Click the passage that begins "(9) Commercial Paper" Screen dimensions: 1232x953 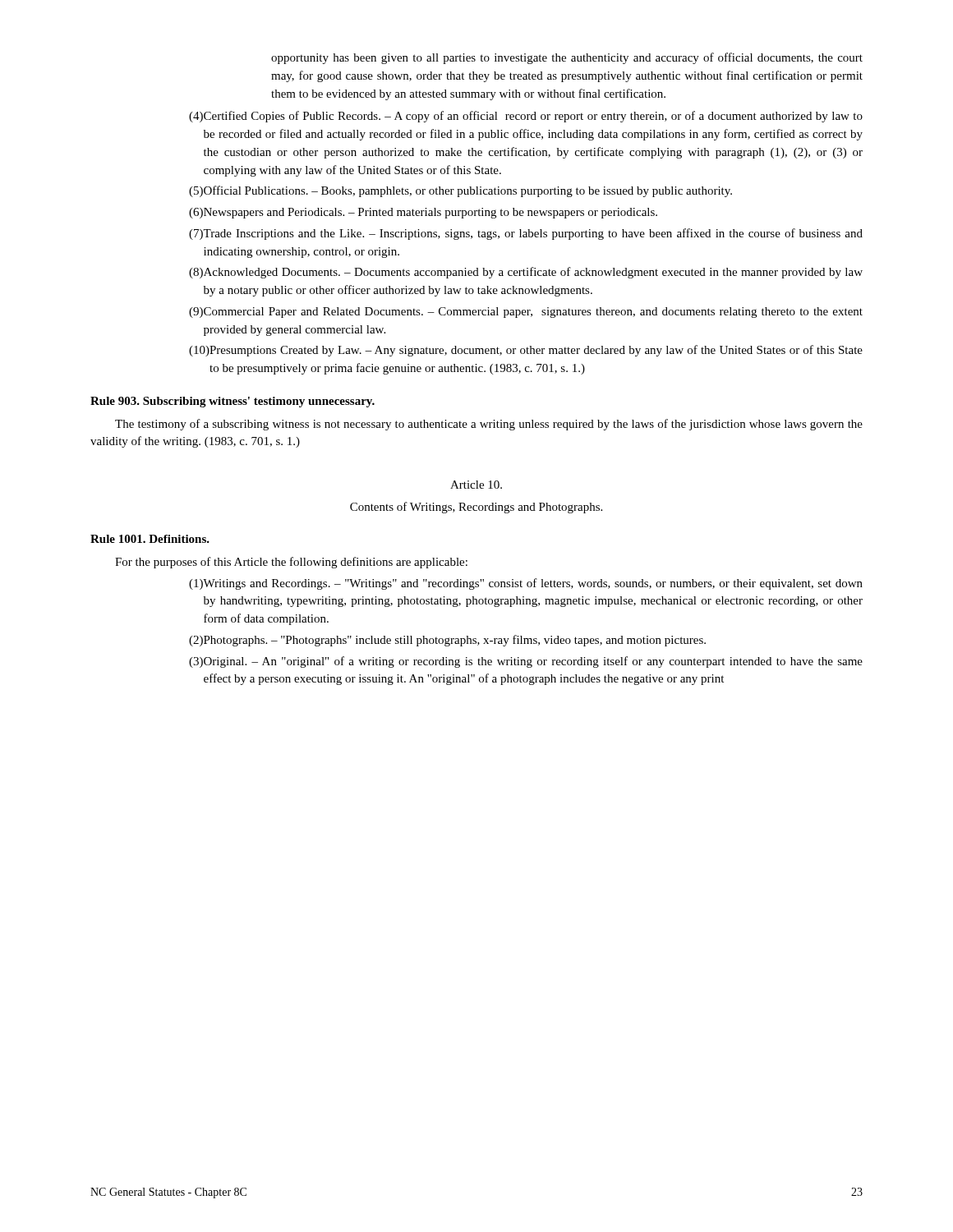point(476,321)
